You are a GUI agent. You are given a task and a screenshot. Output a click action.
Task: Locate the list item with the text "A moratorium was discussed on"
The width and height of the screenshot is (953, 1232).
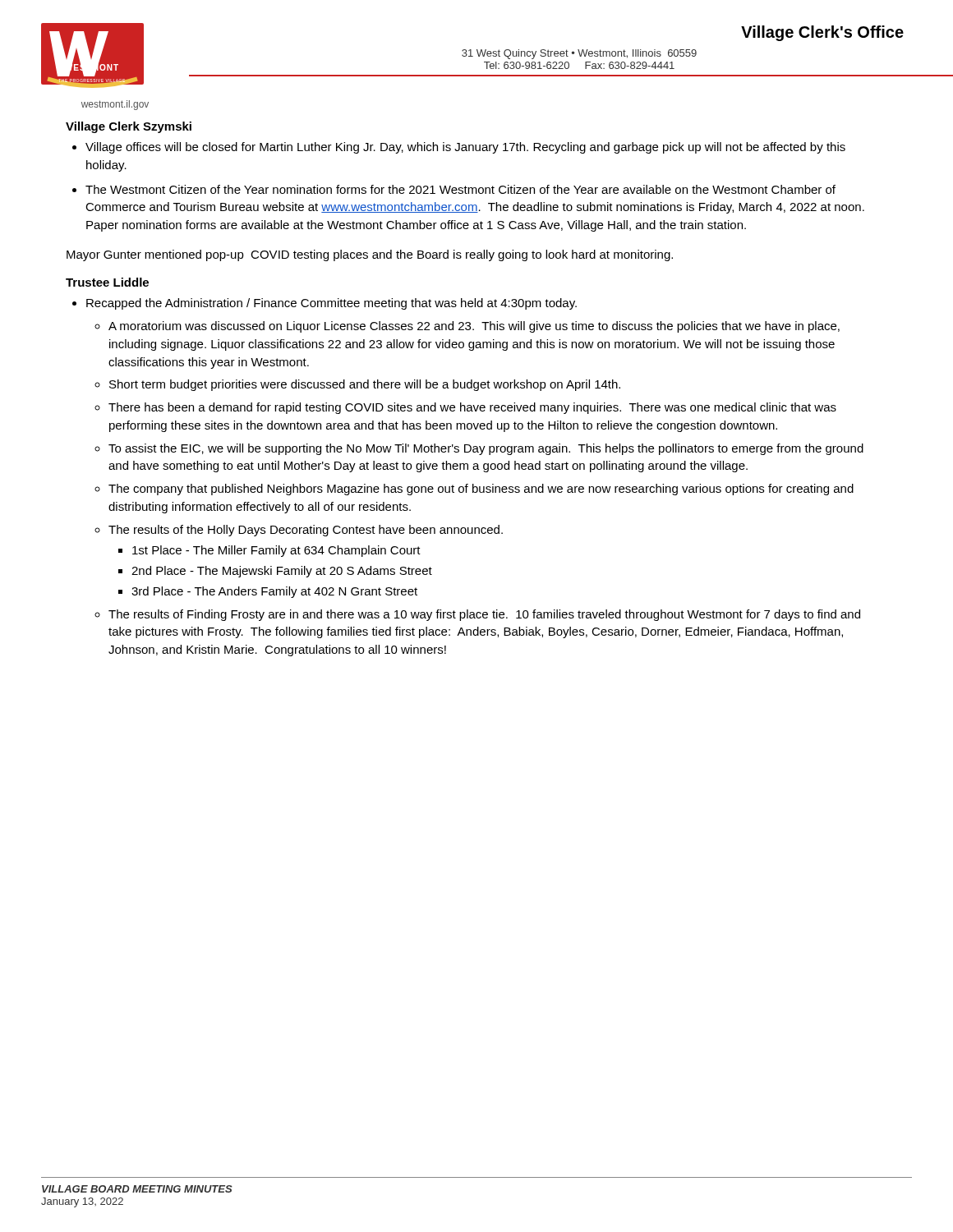474,344
